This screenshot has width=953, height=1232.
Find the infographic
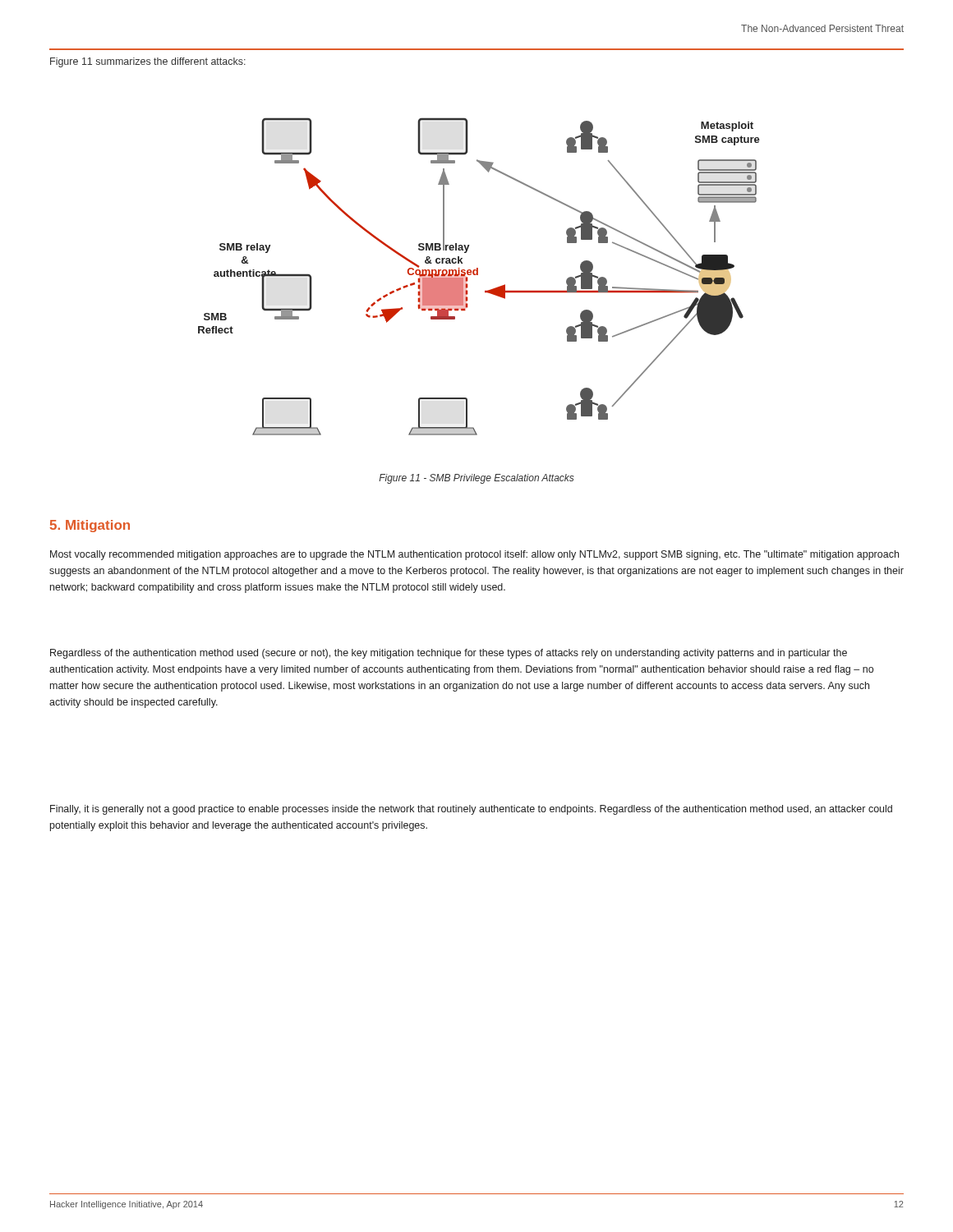476,271
